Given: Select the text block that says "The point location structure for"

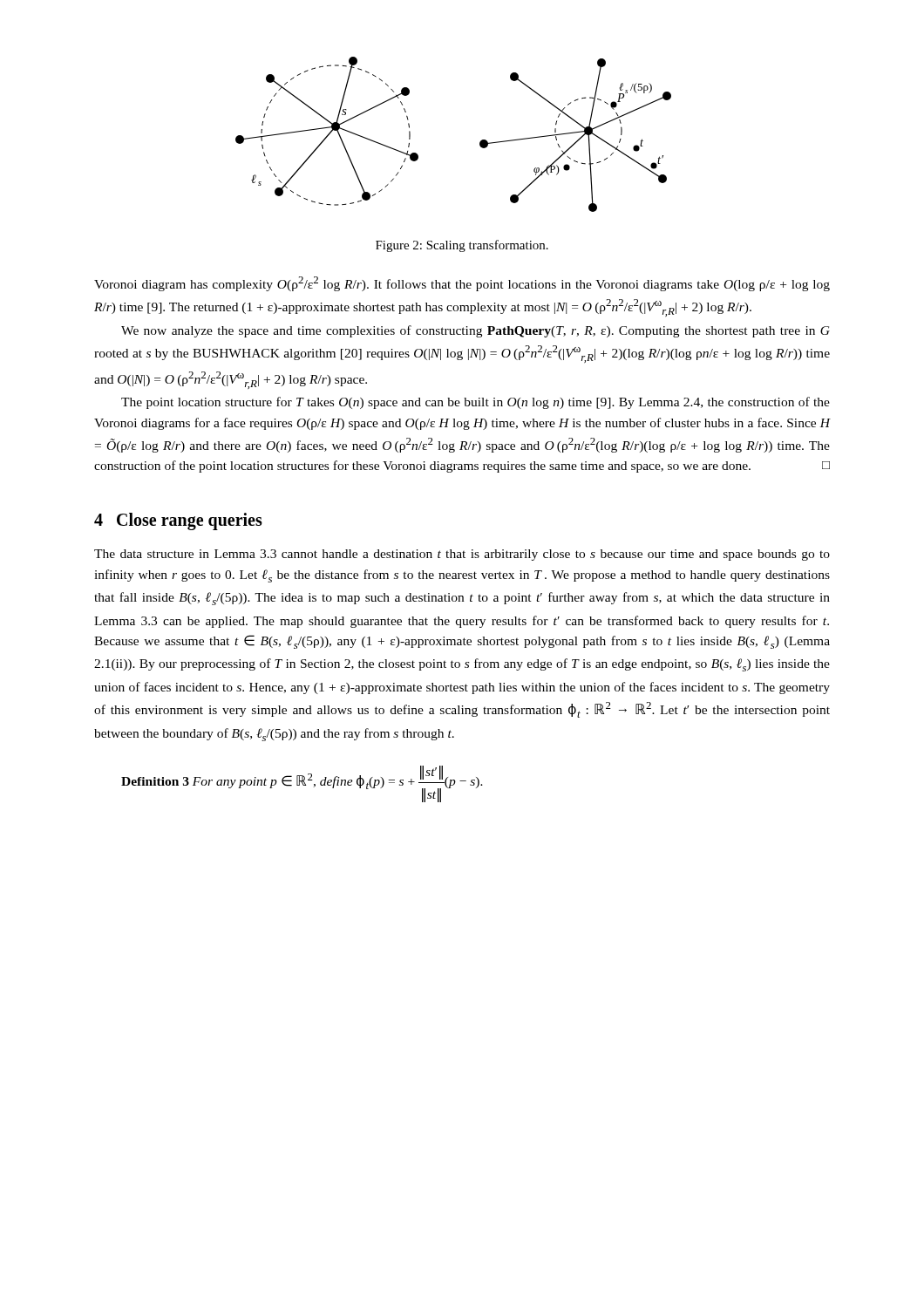Looking at the screenshot, I should click(462, 434).
